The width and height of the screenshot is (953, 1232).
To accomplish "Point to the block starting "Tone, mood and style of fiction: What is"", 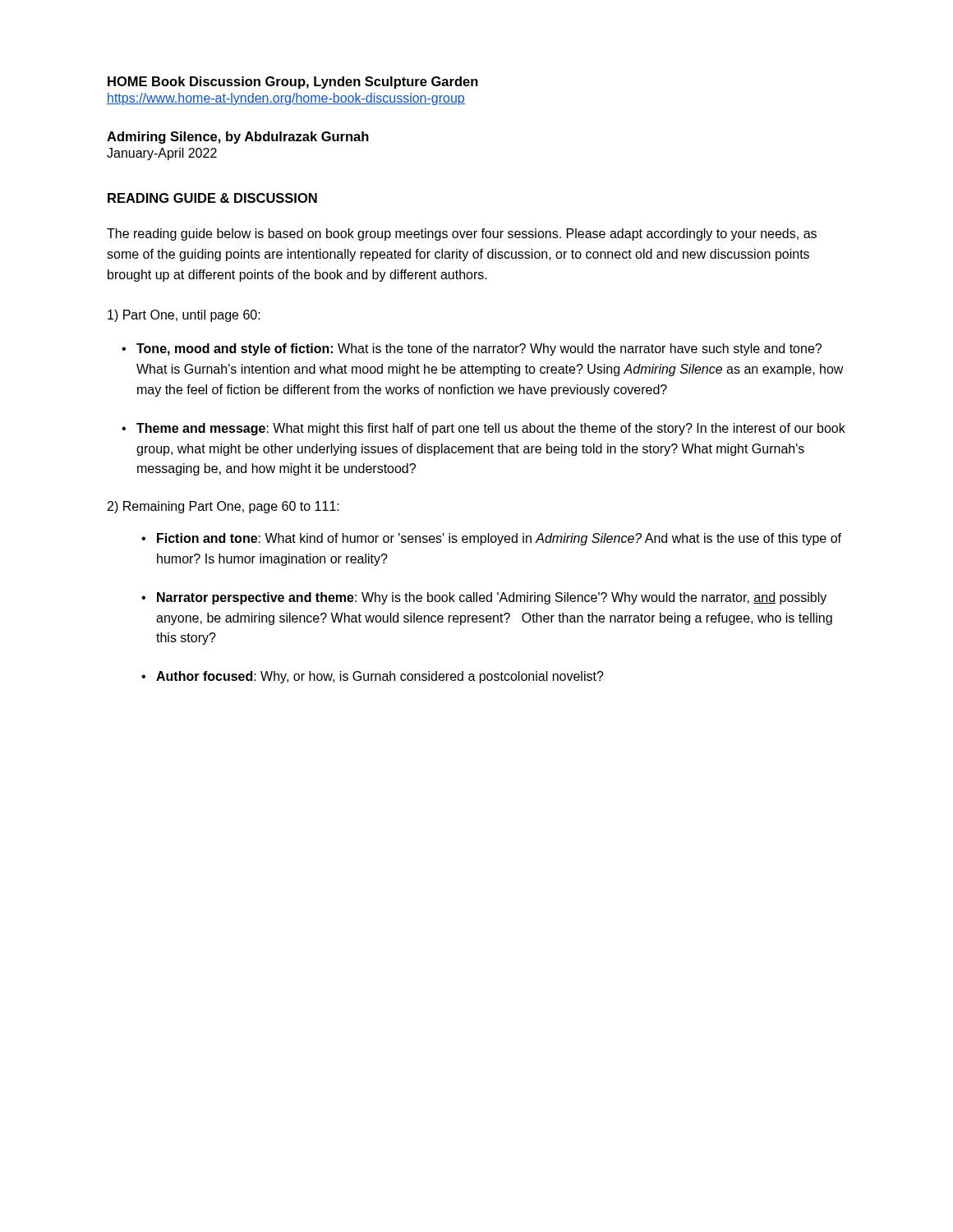I will (x=490, y=369).
